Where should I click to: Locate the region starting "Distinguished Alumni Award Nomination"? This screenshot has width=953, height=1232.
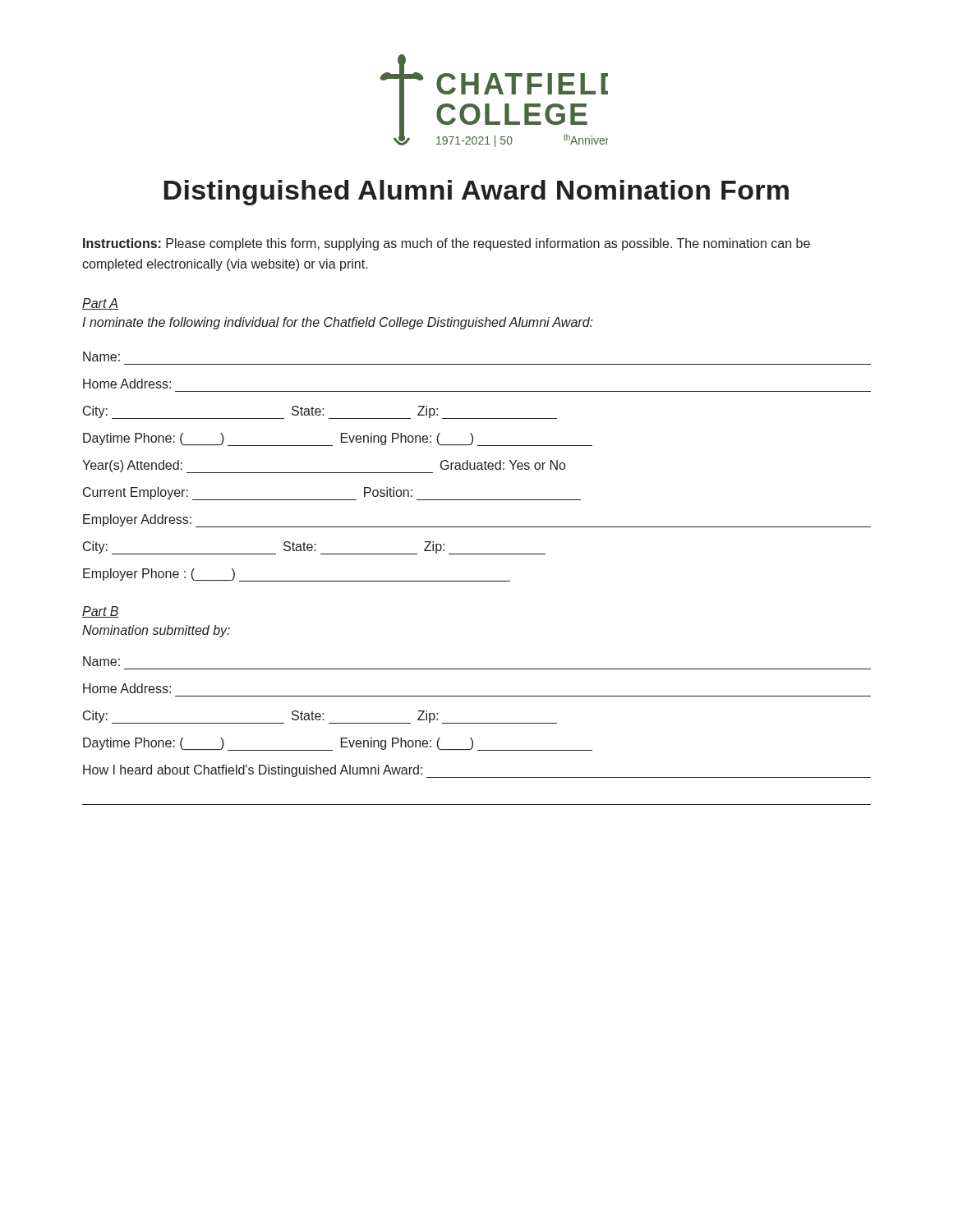[476, 190]
